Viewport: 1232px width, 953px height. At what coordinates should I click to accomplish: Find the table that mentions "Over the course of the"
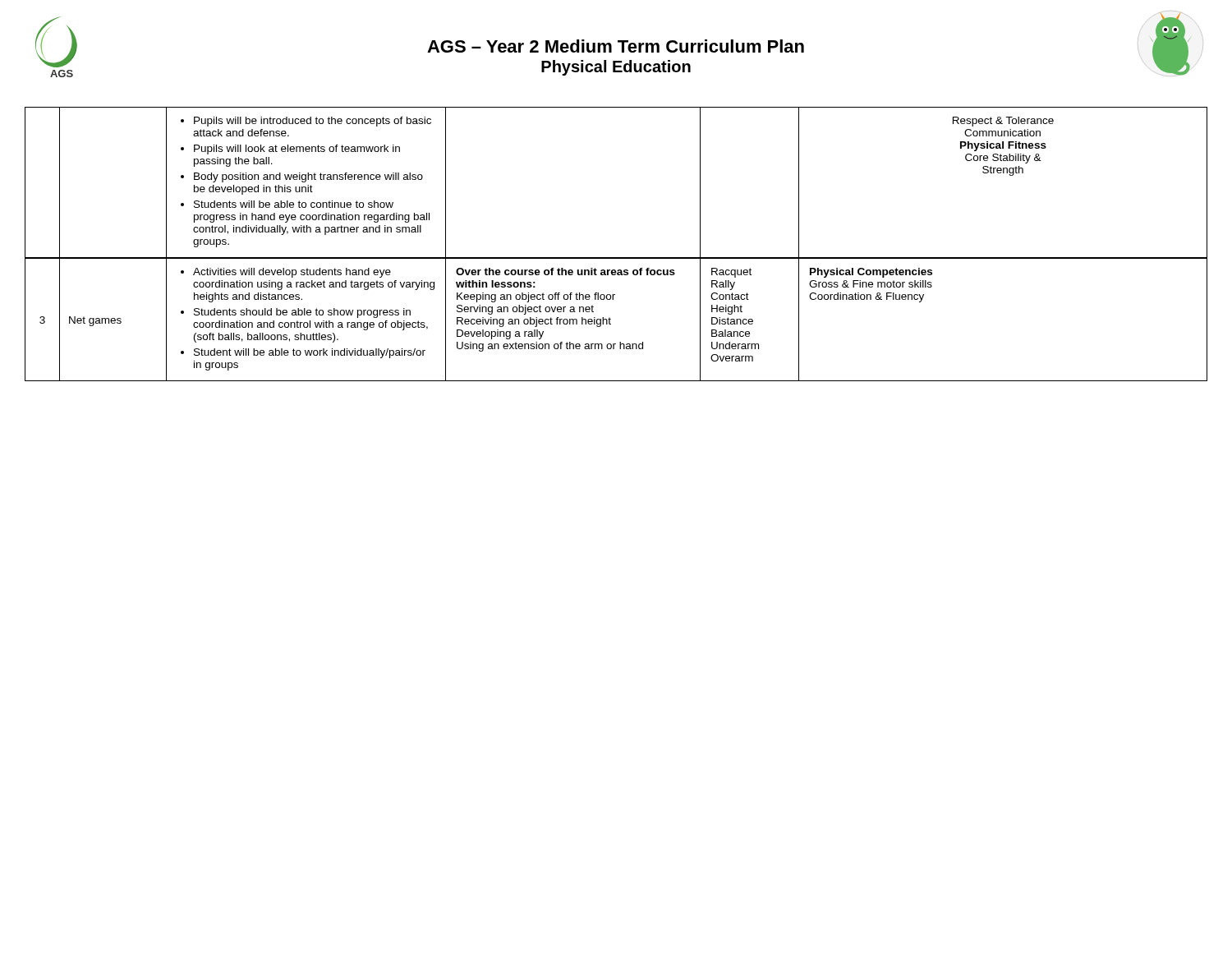click(x=616, y=320)
